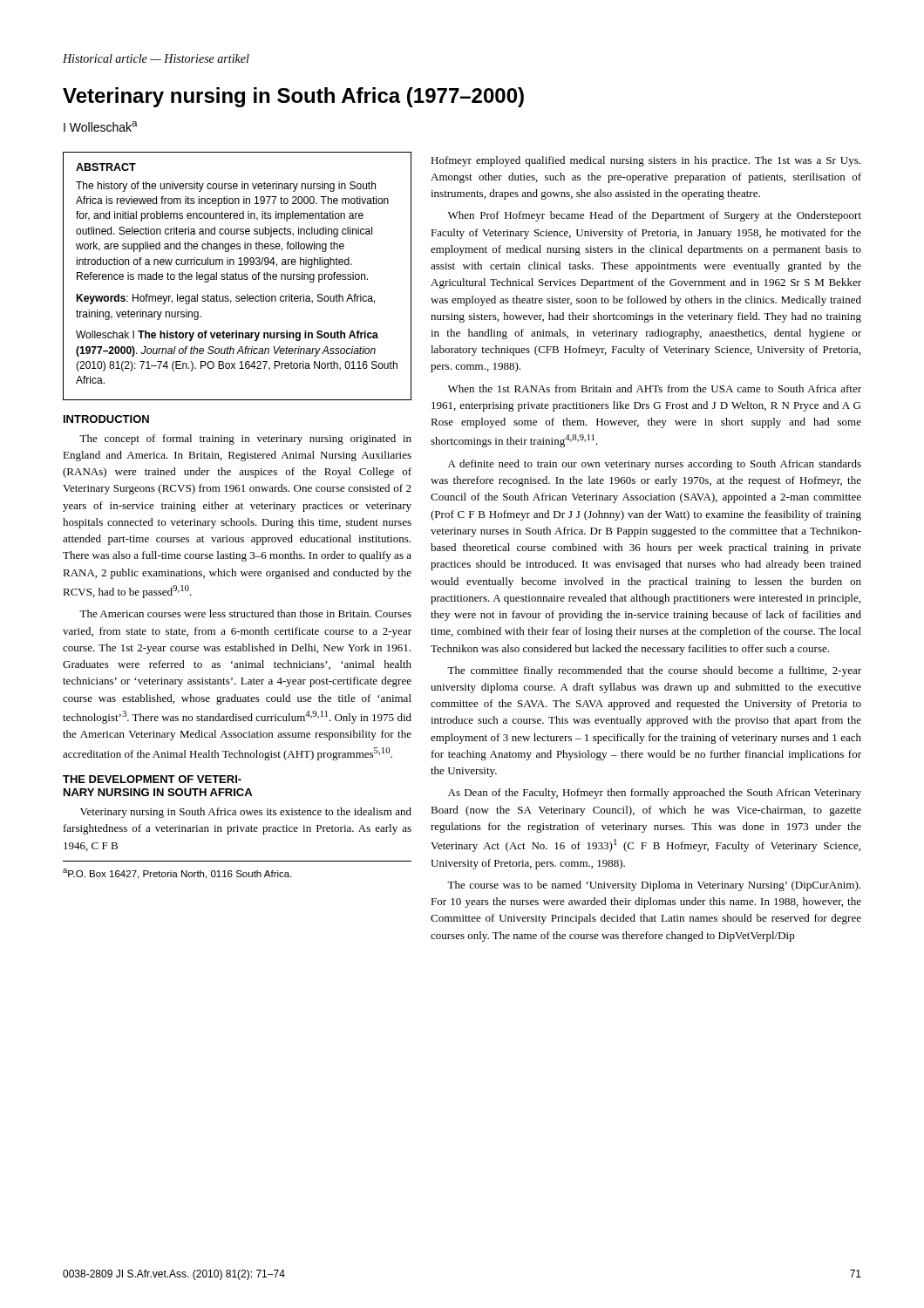Navigate to the text starting "THE DEVELOPMENT OF VETERI-NARY NURSING"
The width and height of the screenshot is (924, 1308).
pos(158,786)
